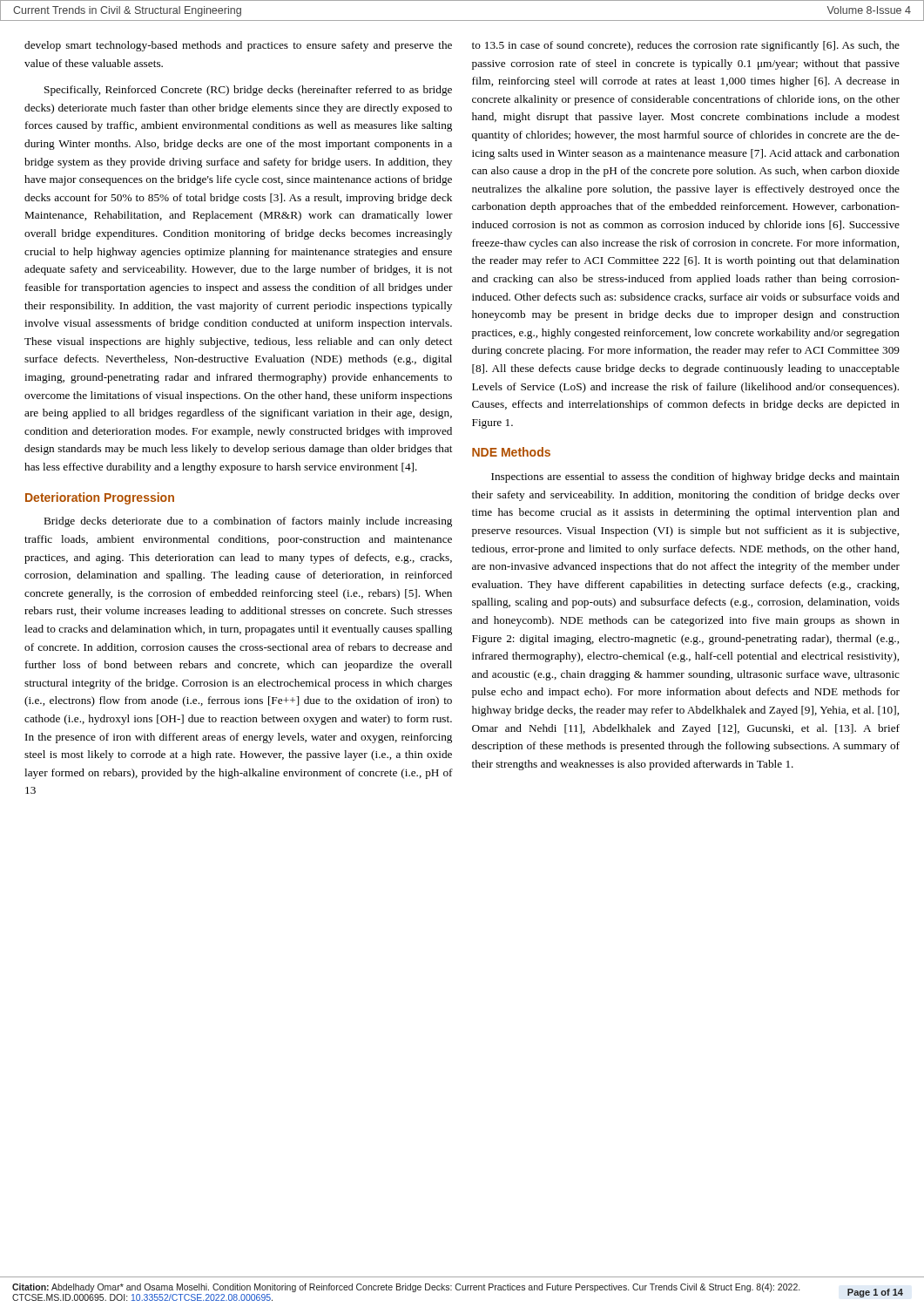Viewport: 924px width, 1307px height.
Task: Locate the block of text that opens with "Bridge decks deteriorate due to"
Action: 238,656
